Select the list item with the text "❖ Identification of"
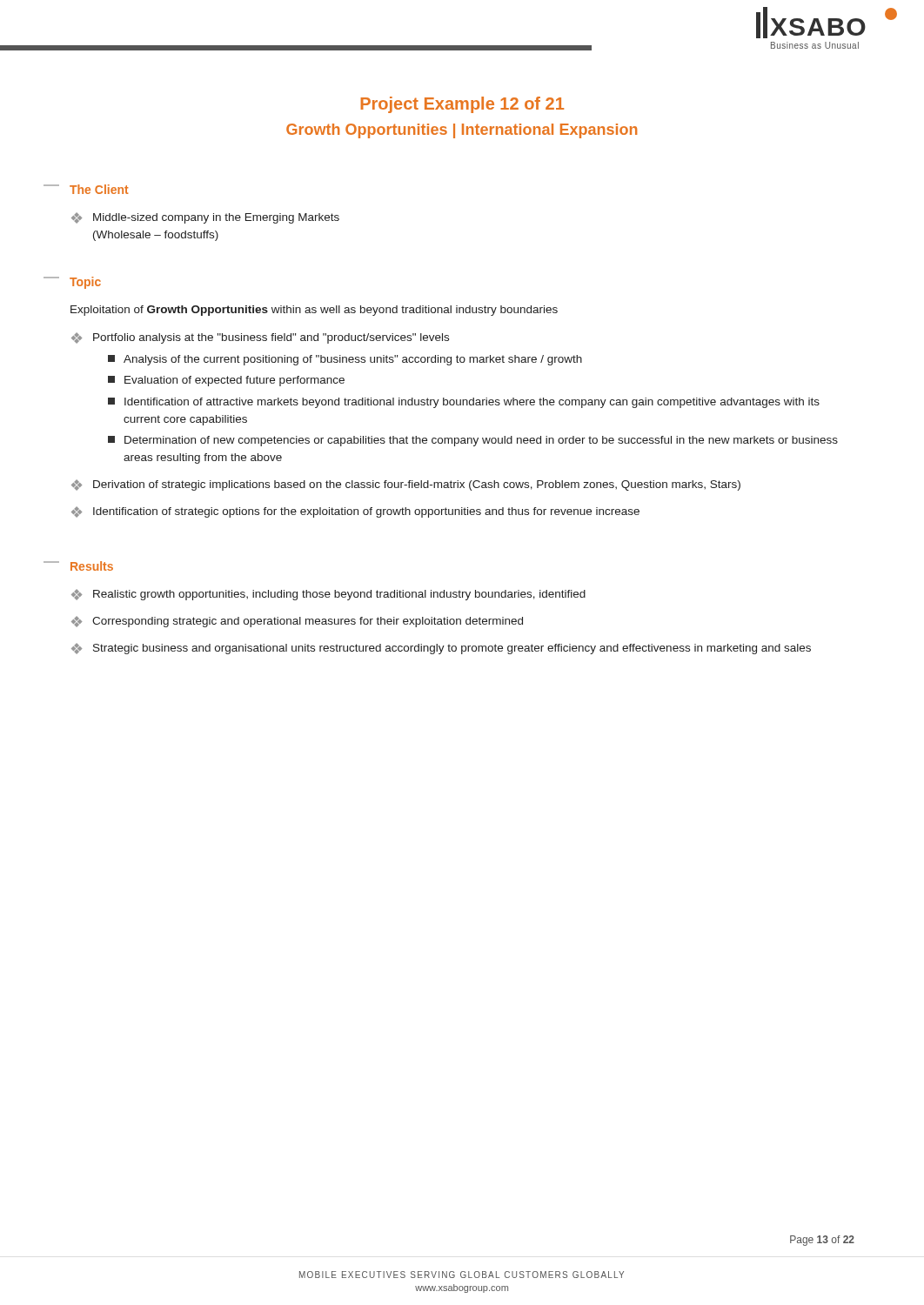Screen dimensions: 1305x924 355,513
